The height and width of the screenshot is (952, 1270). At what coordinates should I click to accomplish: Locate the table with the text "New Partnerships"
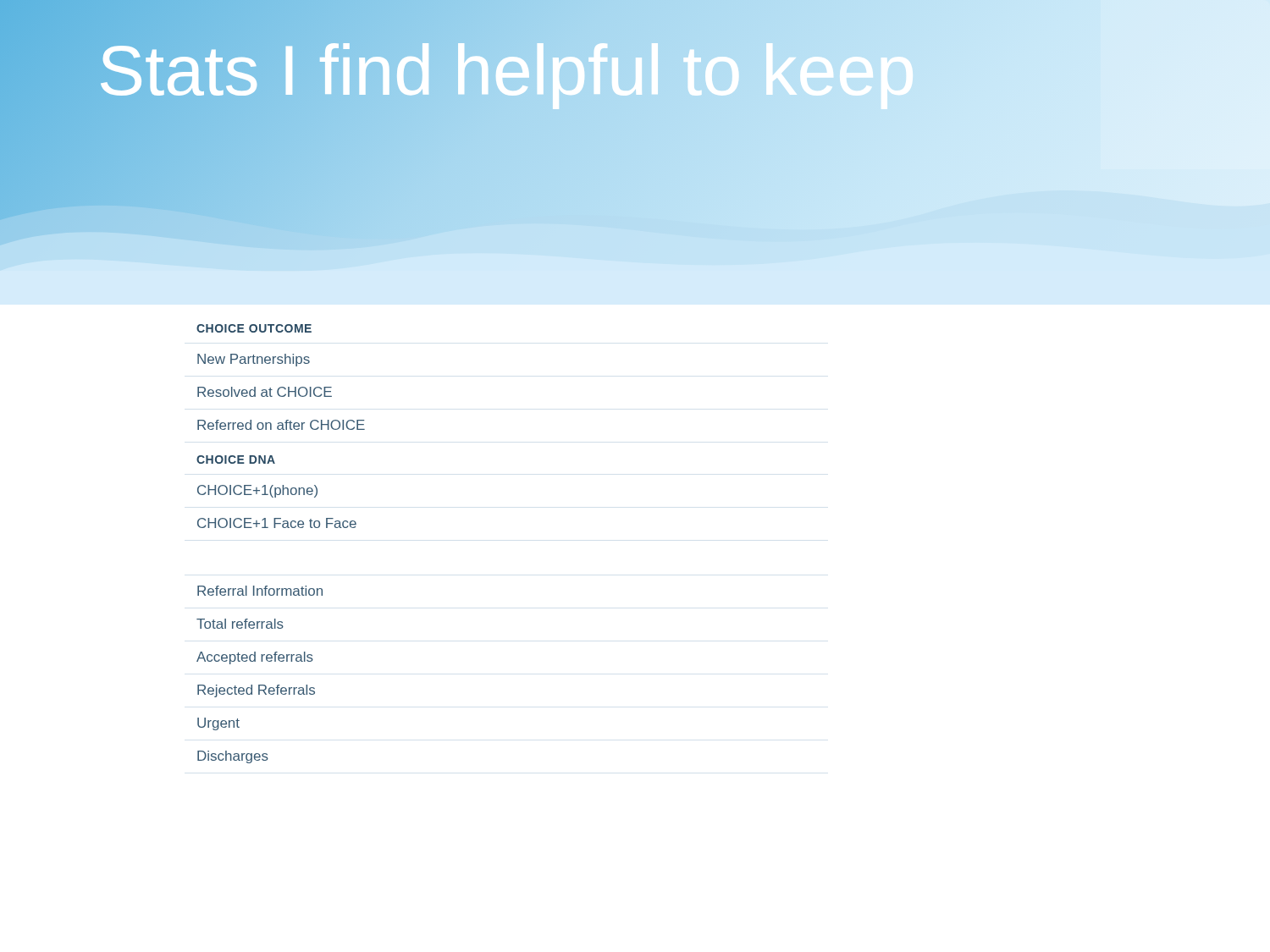coord(506,542)
